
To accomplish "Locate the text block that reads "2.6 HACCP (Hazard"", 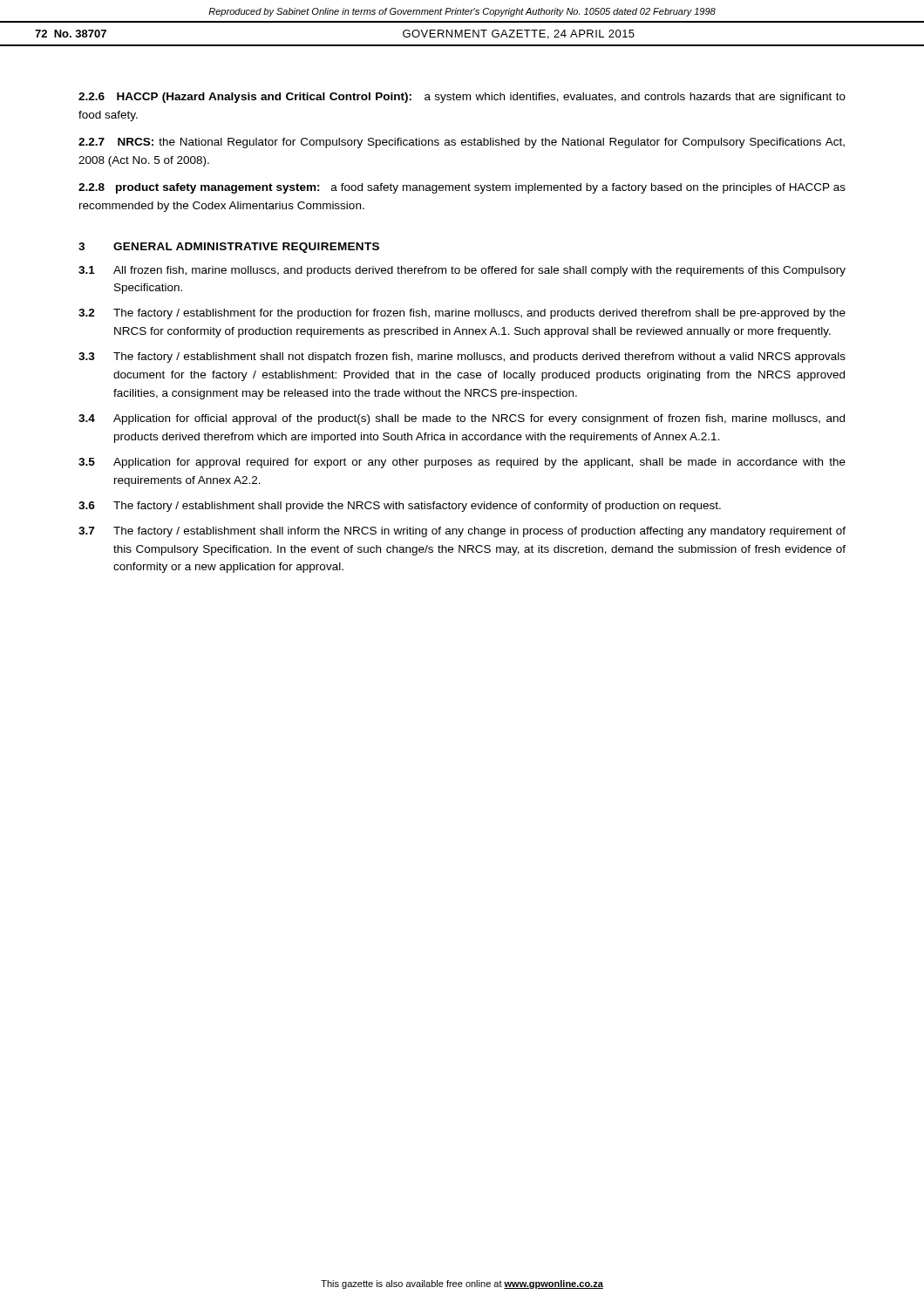I will pyautogui.click(x=462, y=105).
